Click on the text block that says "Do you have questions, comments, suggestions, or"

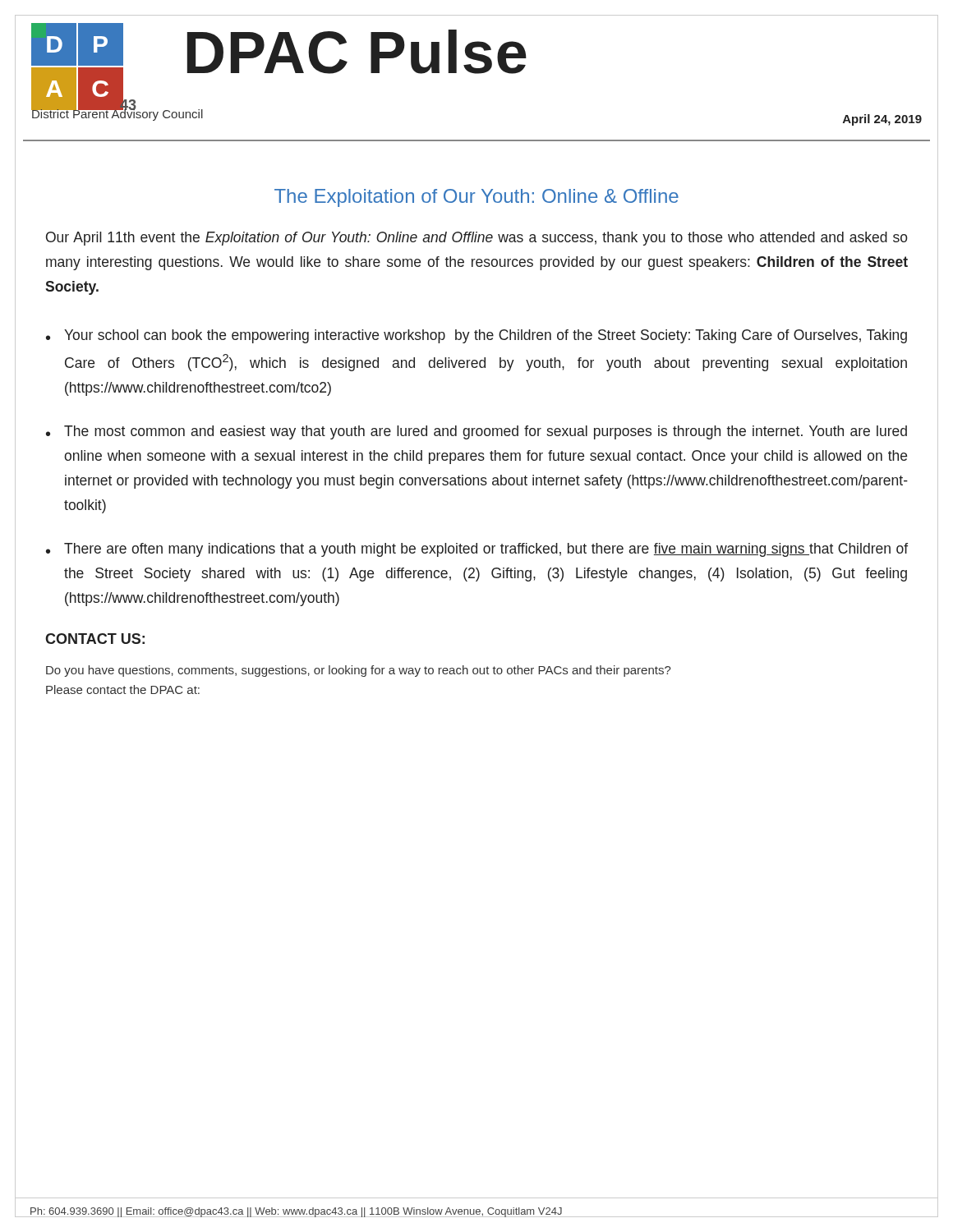click(x=476, y=680)
